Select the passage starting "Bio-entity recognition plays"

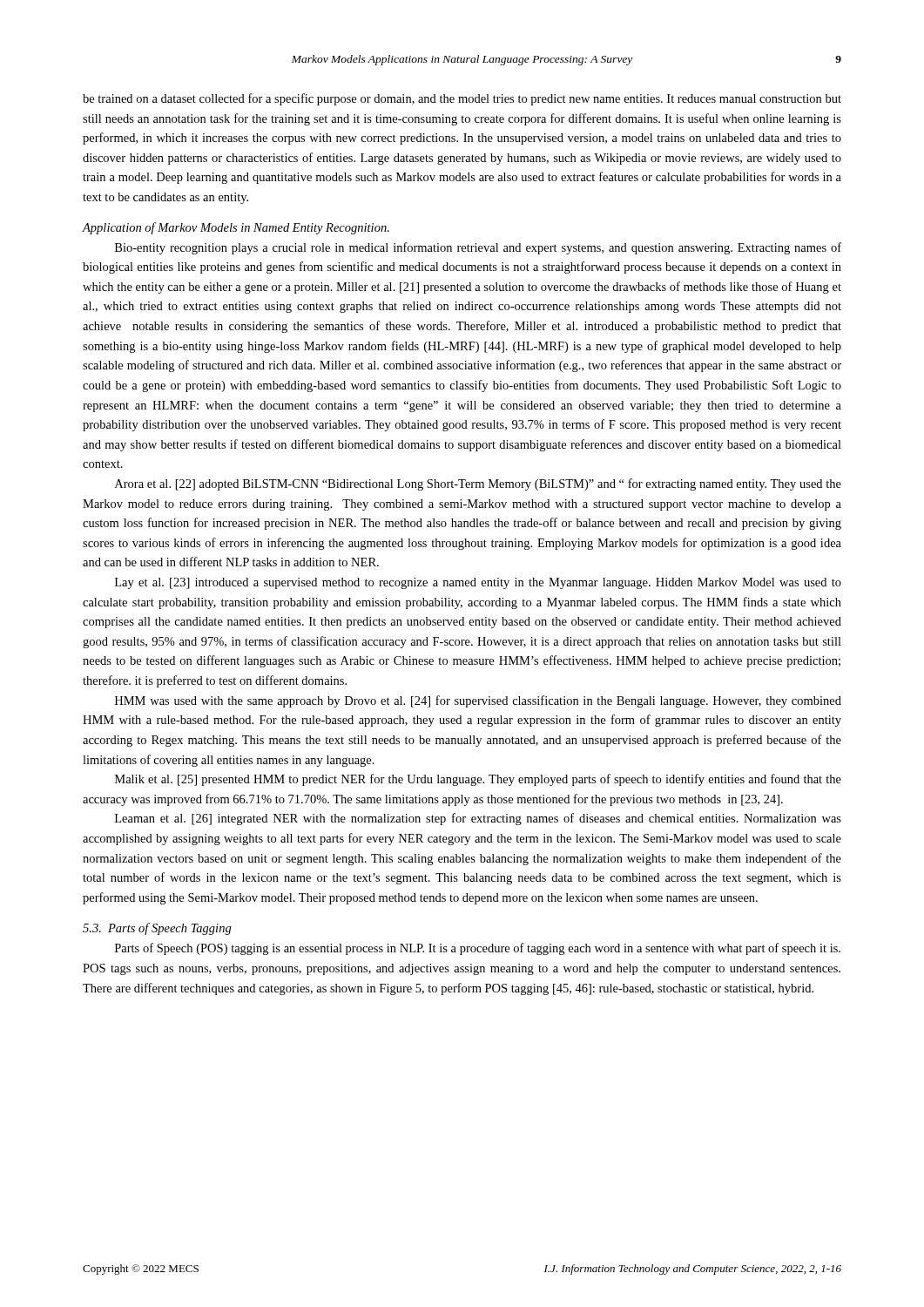pyautogui.click(x=462, y=356)
